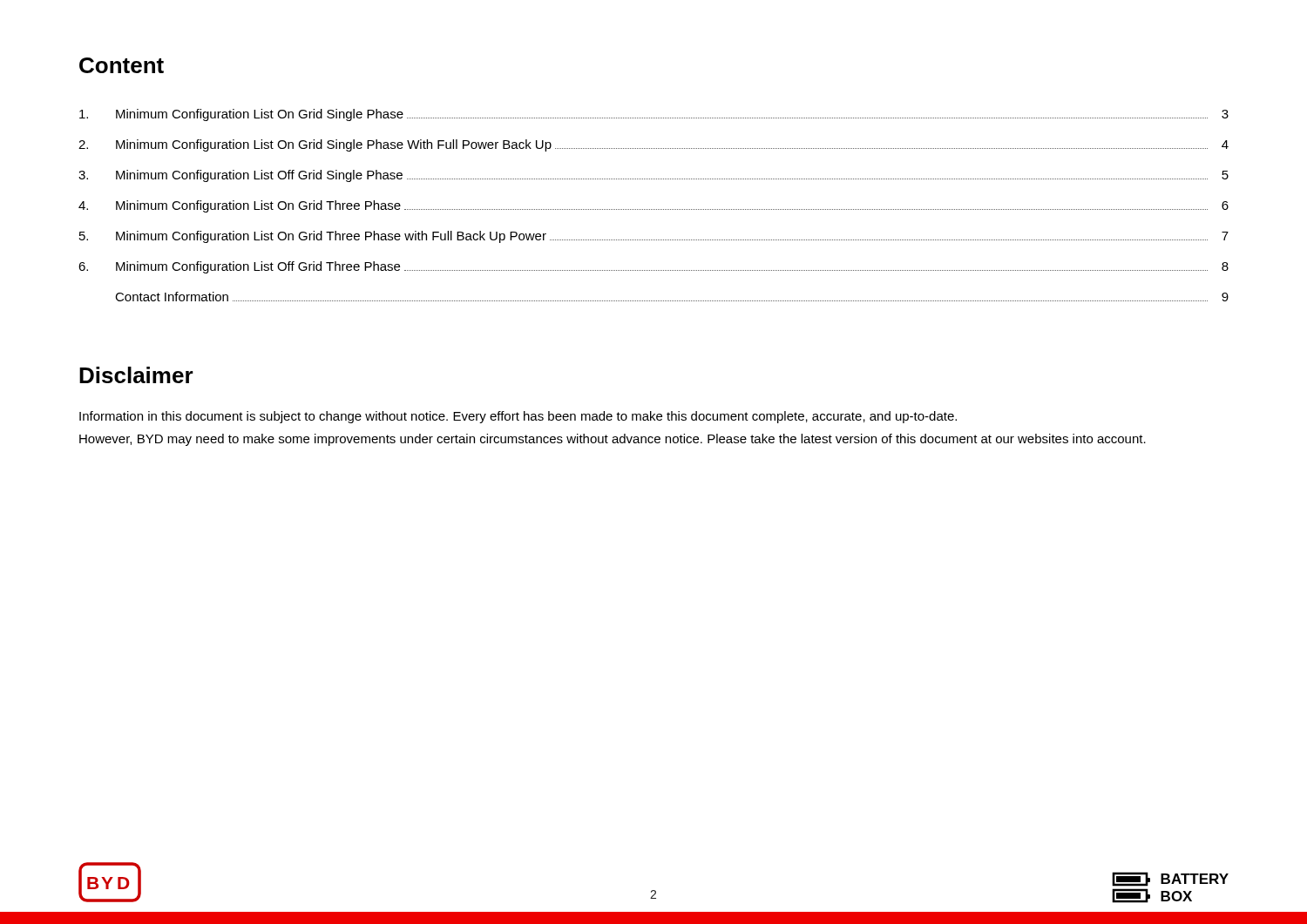The width and height of the screenshot is (1307, 924).
Task: Where is the passage that starts "5. Minimum Configuration List"?
Action: [654, 236]
